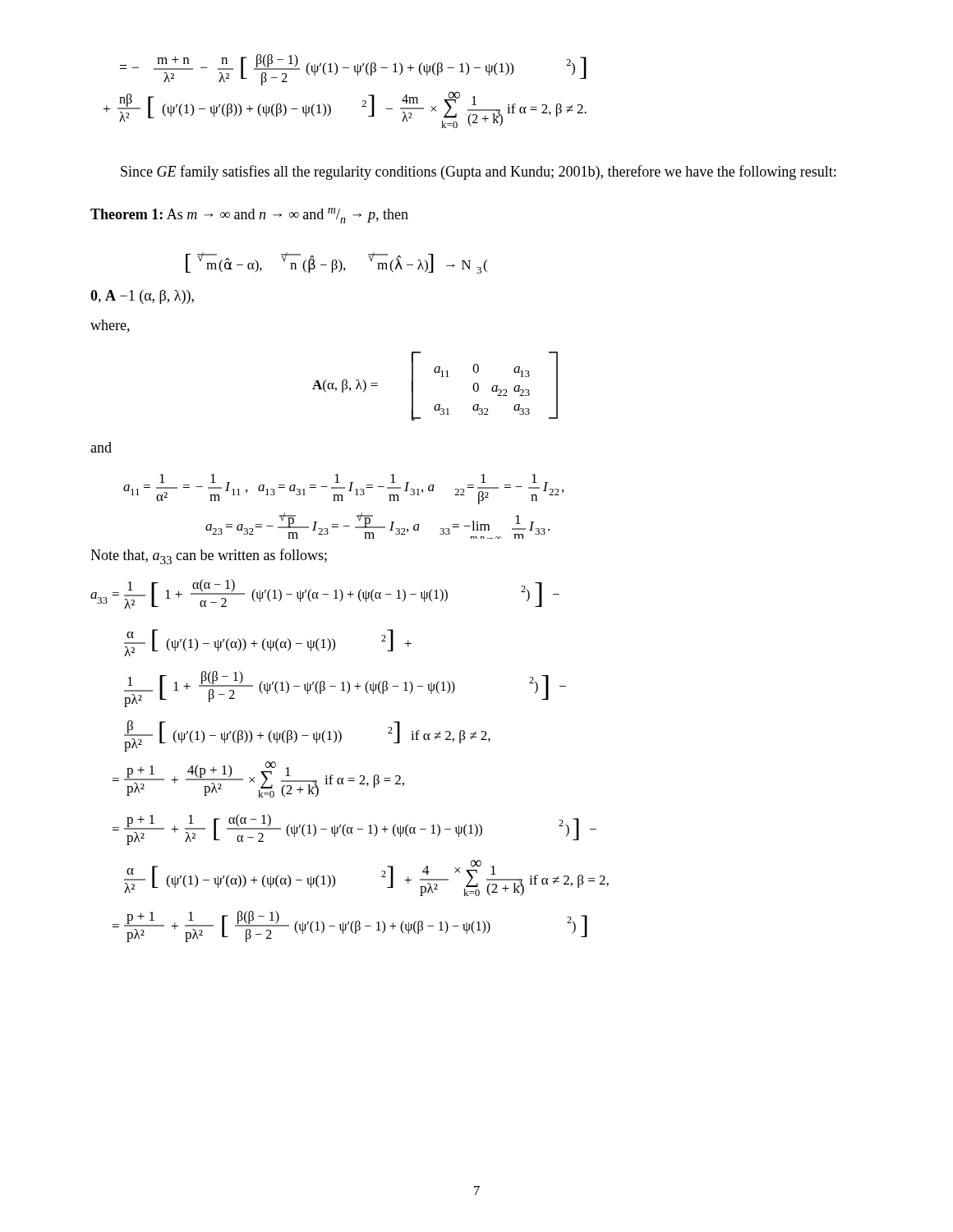
Task: Find the text starting "a 33 = 1 λ² [ 1 +"
Action: pos(325,594)
